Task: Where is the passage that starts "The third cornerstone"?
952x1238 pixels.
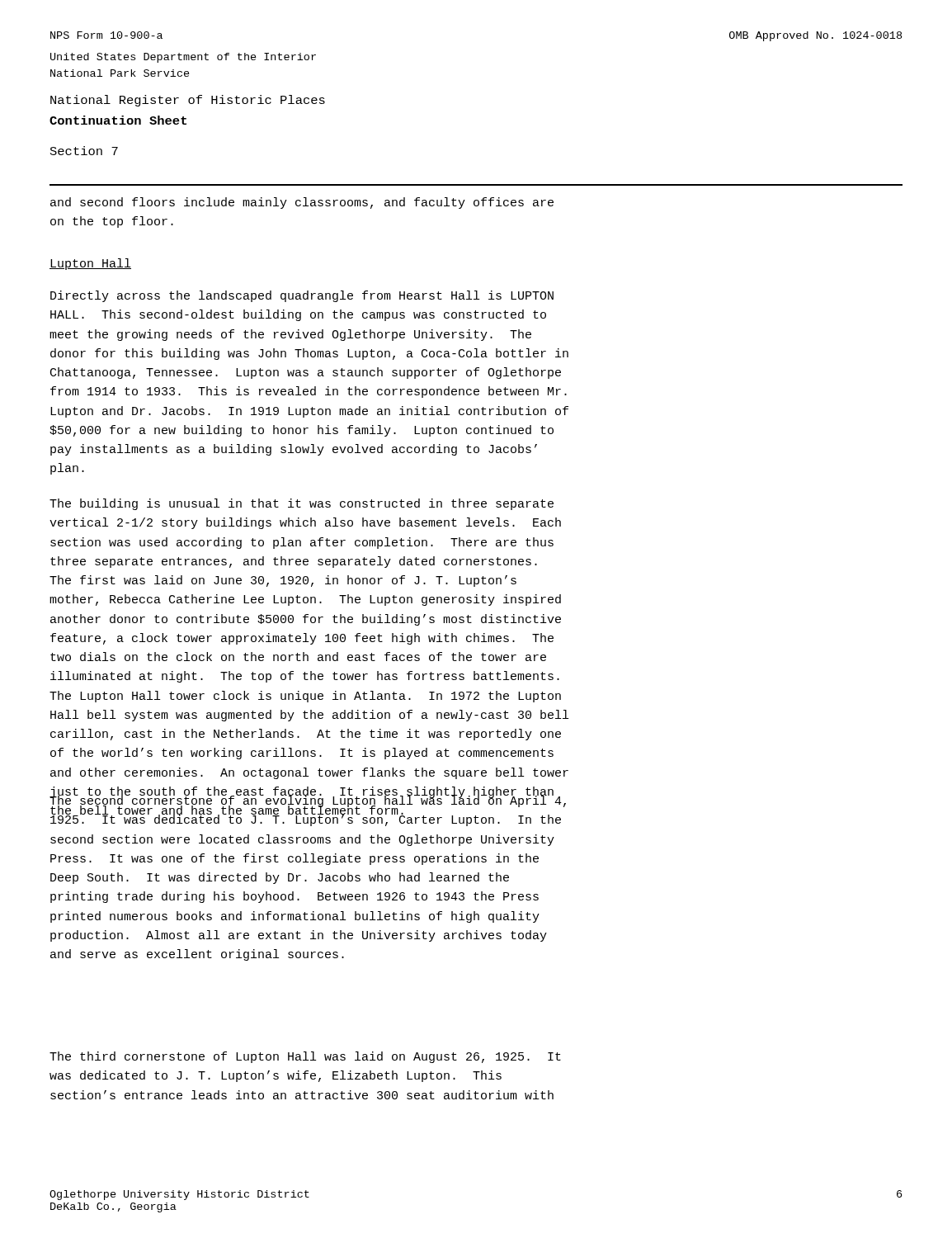Action: tap(306, 1077)
